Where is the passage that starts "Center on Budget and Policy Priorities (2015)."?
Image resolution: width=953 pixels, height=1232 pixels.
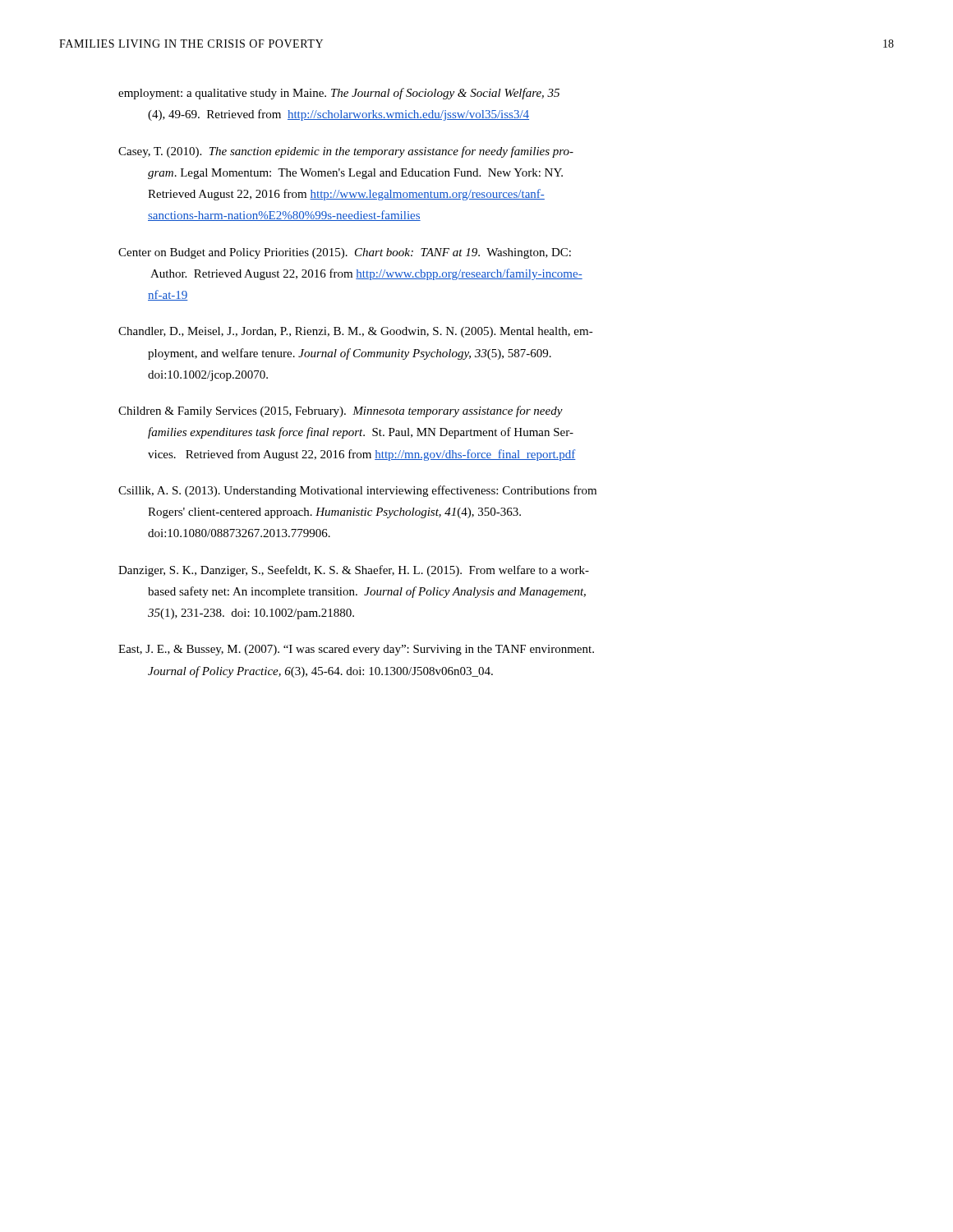[350, 273]
